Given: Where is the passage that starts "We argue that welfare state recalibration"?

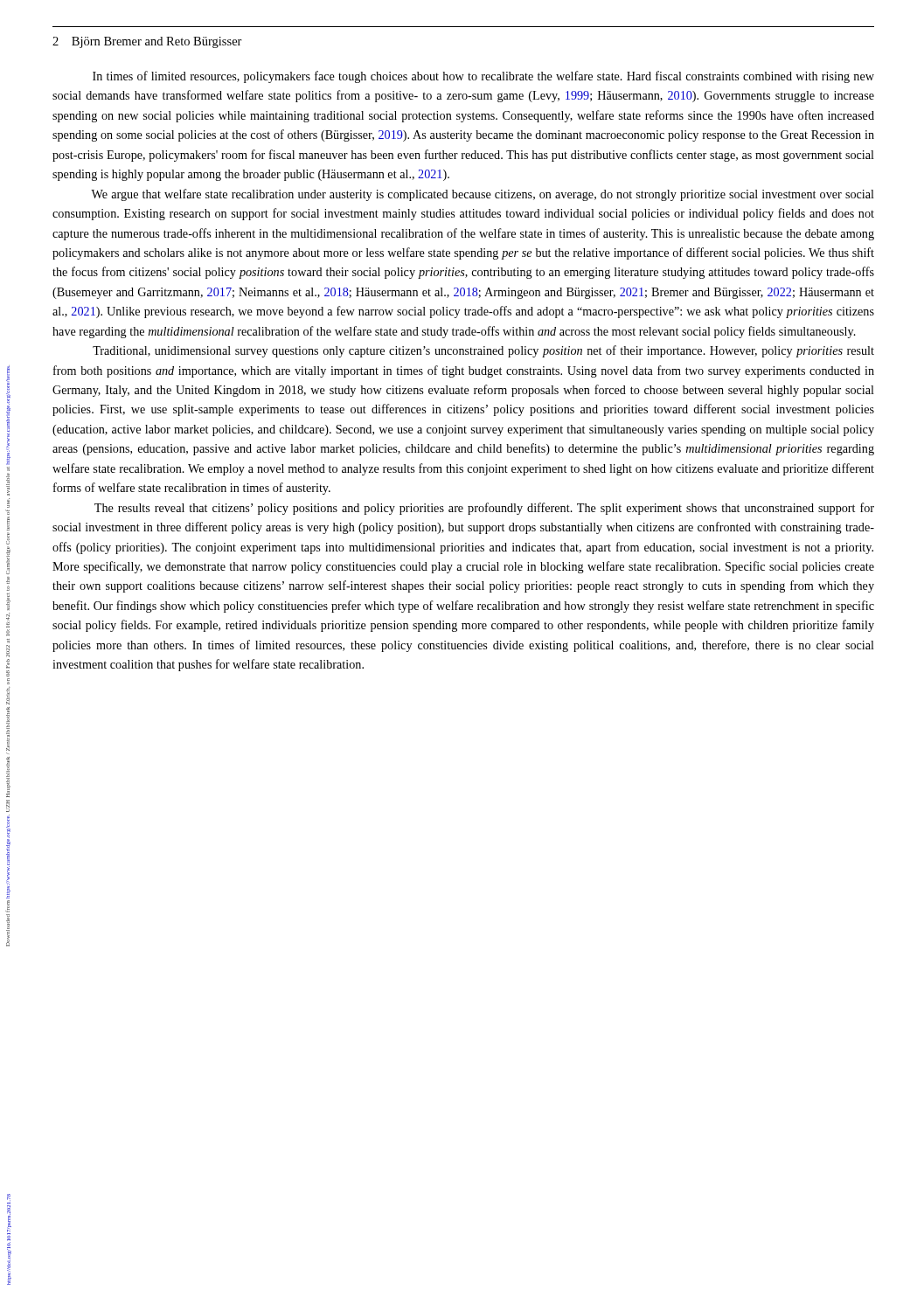Looking at the screenshot, I should click(x=463, y=263).
